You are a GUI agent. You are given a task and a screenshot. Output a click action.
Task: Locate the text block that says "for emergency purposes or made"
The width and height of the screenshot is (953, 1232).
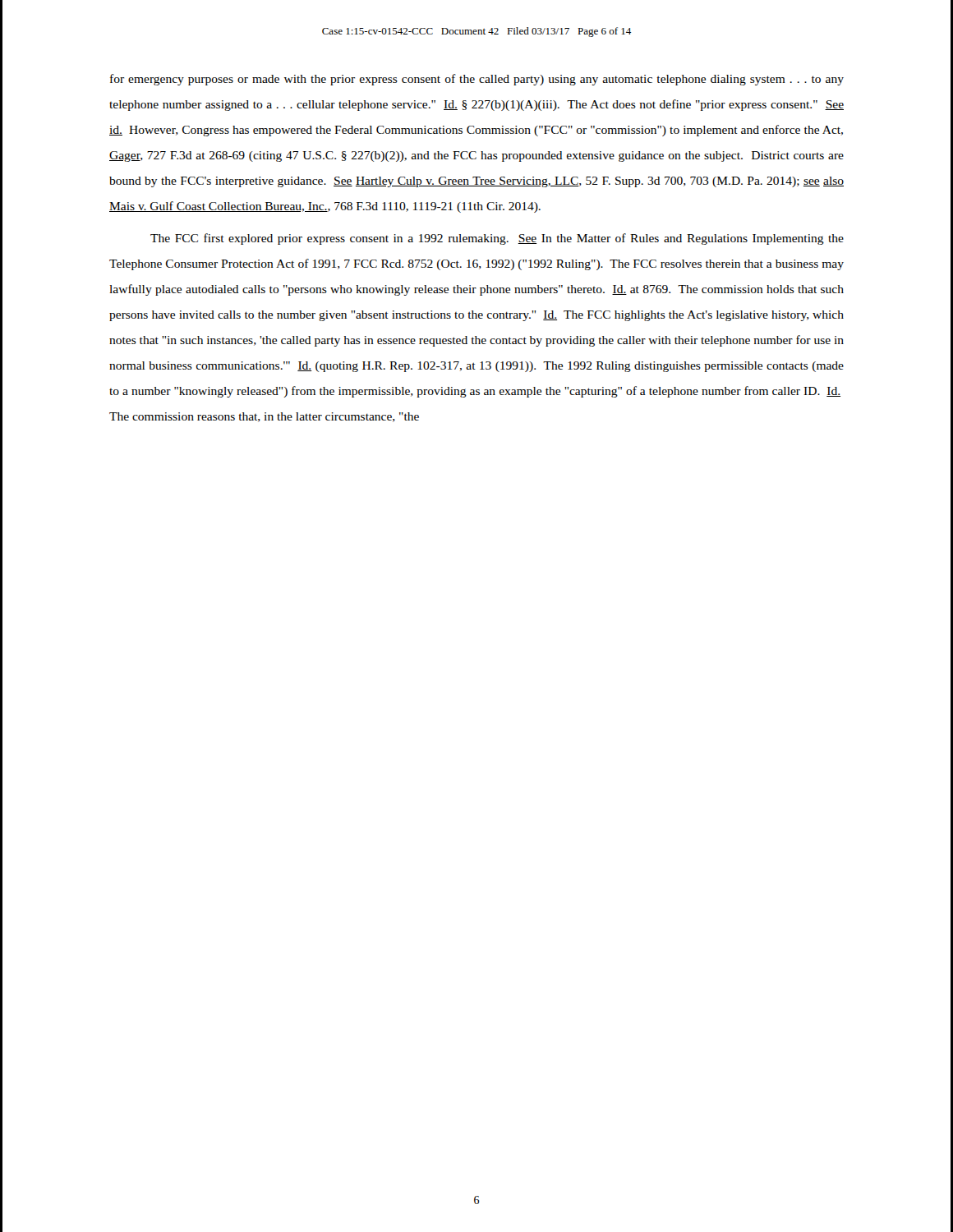click(476, 142)
